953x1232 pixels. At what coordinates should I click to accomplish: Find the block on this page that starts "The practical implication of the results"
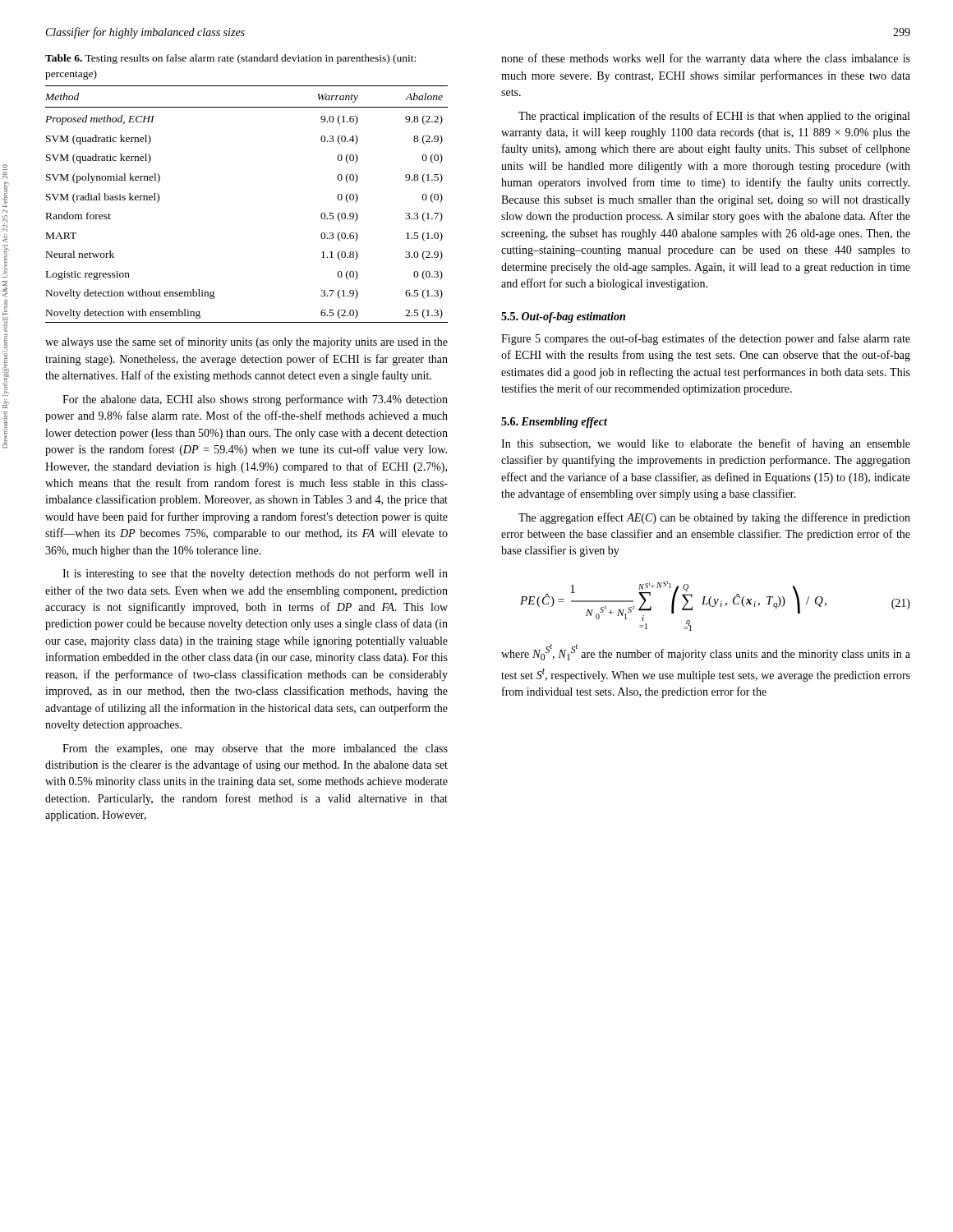pyautogui.click(x=706, y=200)
